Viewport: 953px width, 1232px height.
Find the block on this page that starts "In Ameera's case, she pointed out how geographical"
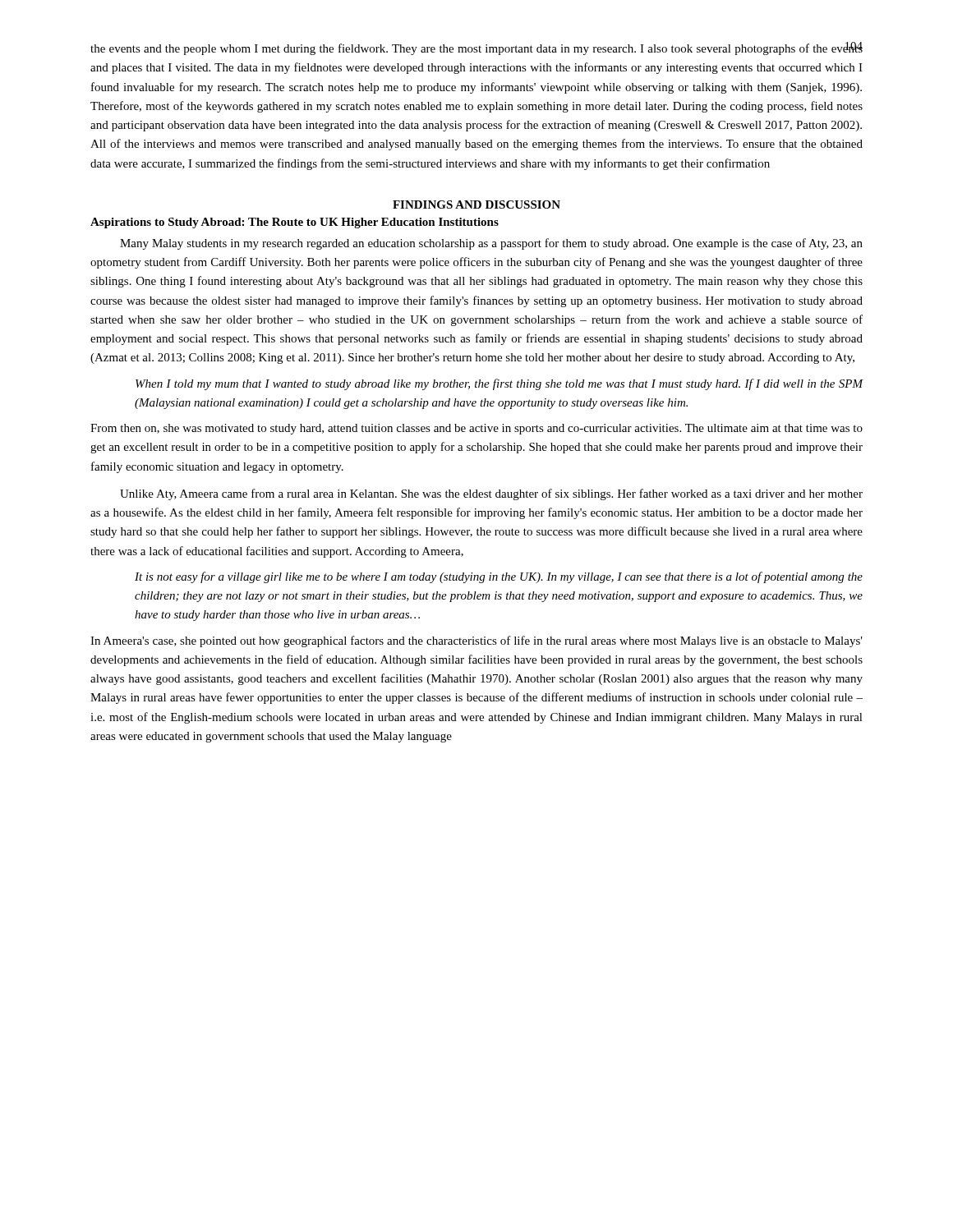pyautogui.click(x=476, y=688)
